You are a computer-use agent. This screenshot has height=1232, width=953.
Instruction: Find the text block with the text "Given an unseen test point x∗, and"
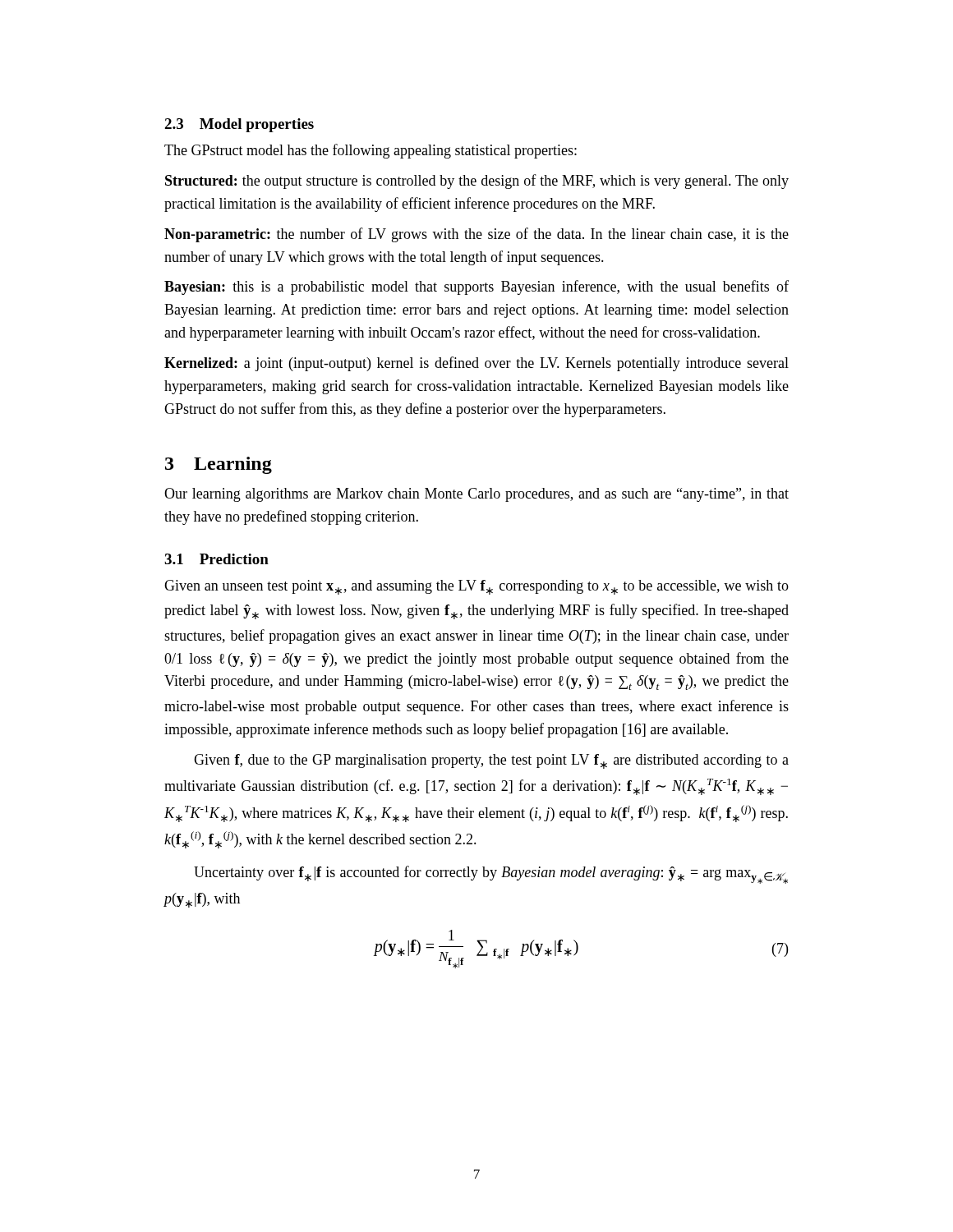coord(476,744)
